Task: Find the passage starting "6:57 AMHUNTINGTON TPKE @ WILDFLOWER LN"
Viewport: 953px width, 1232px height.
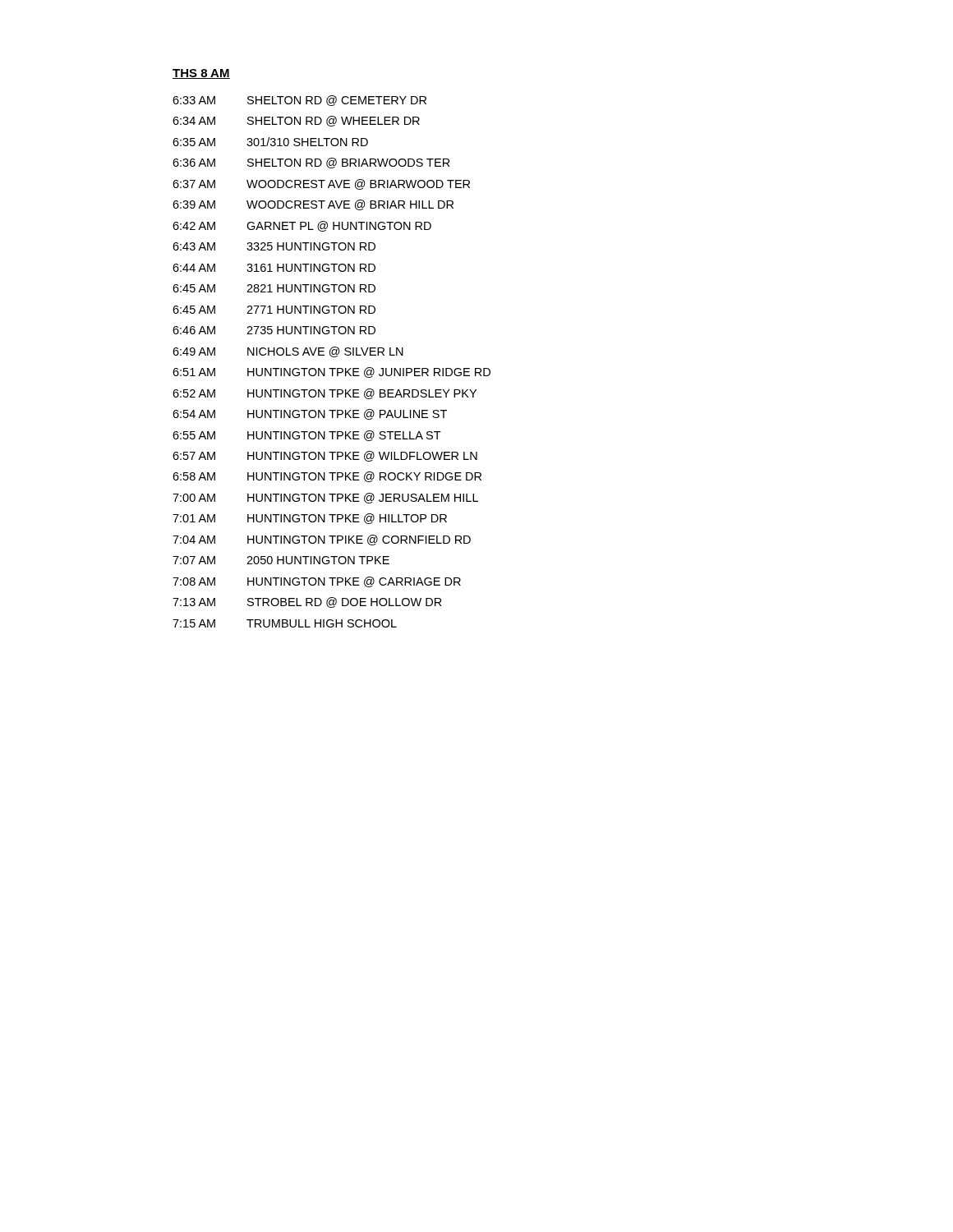Action: point(325,456)
